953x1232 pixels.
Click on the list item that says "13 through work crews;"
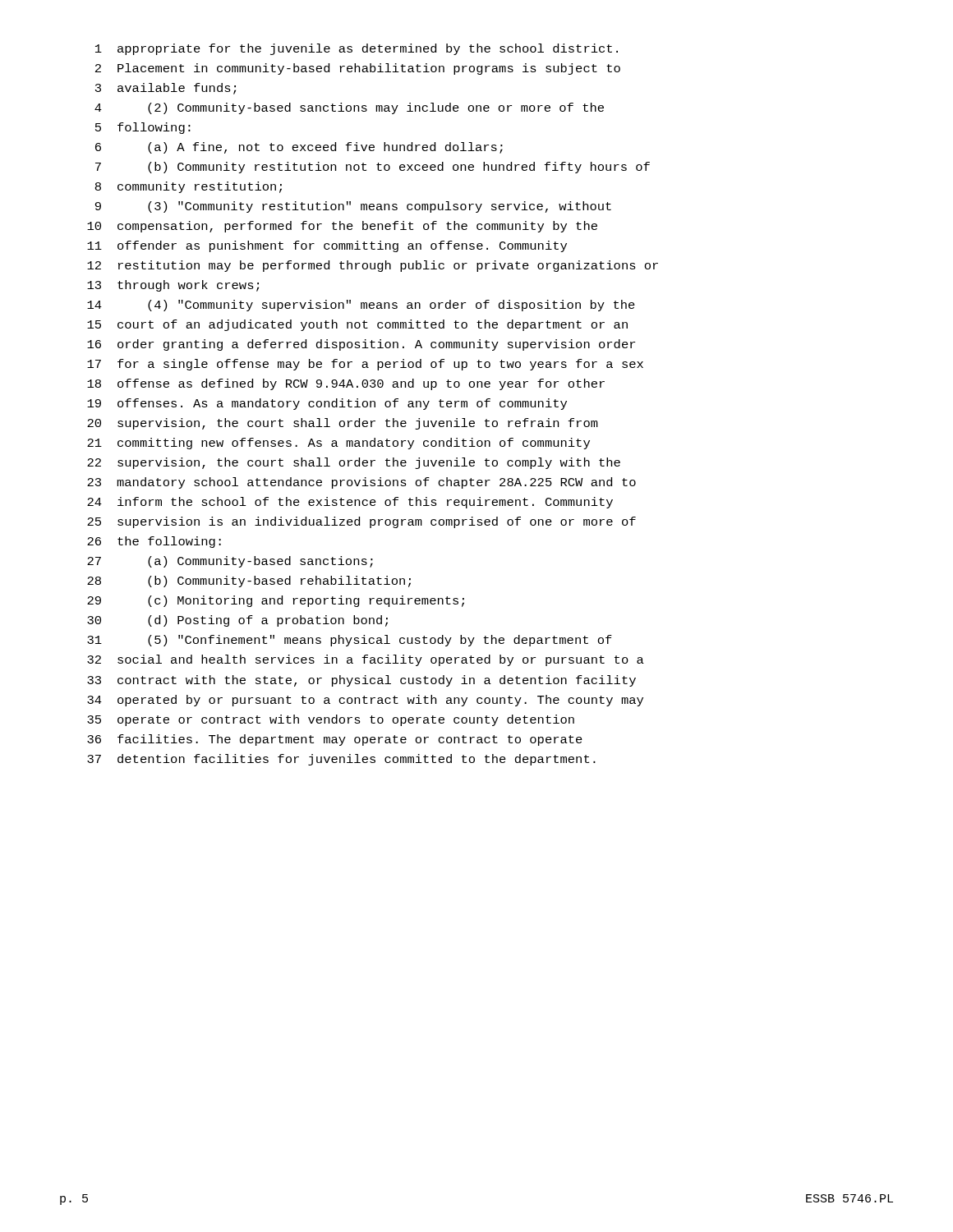[184, 285]
